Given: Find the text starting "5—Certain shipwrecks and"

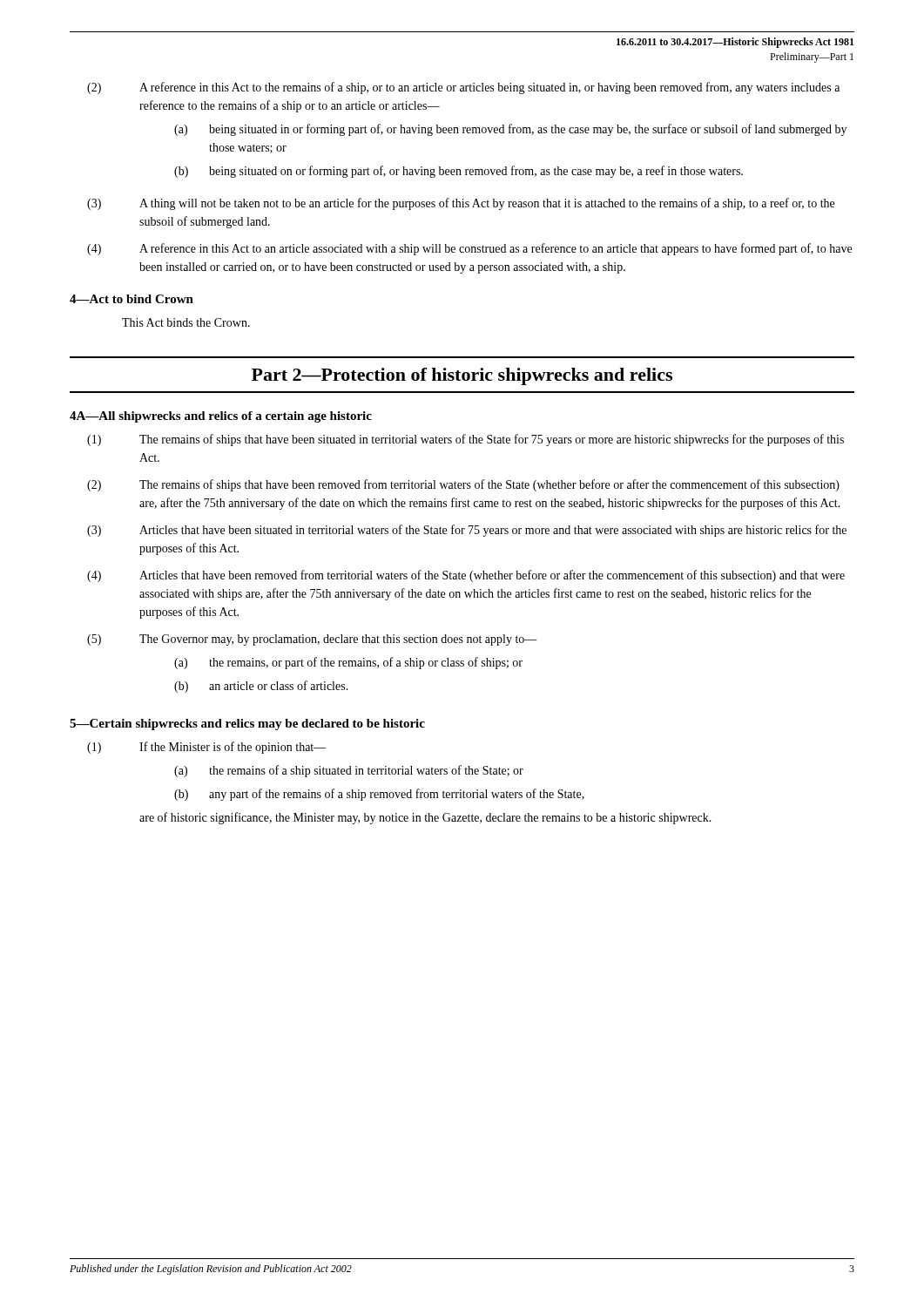Looking at the screenshot, I should click(247, 723).
